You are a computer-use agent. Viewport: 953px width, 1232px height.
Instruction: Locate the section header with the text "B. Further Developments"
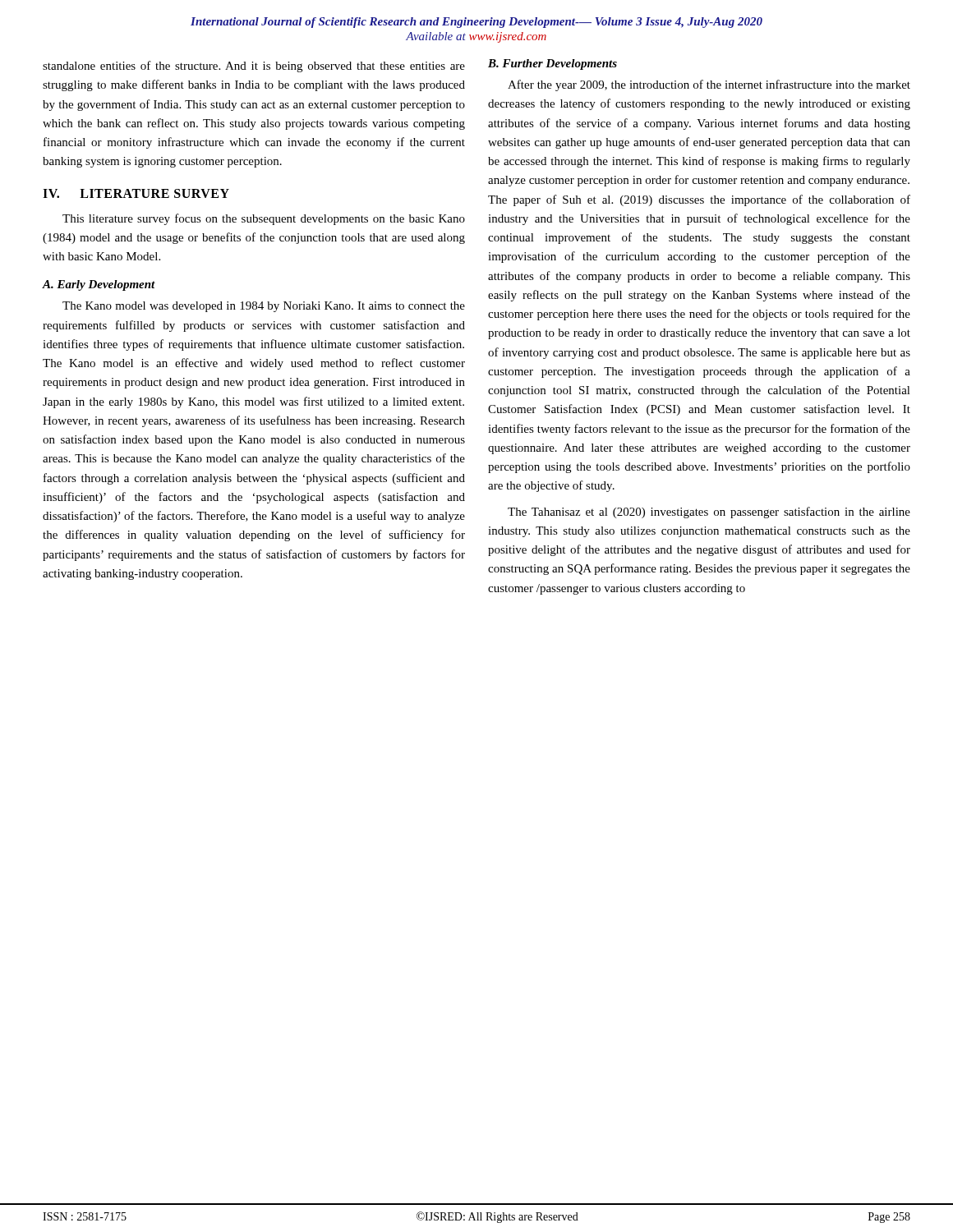(553, 63)
